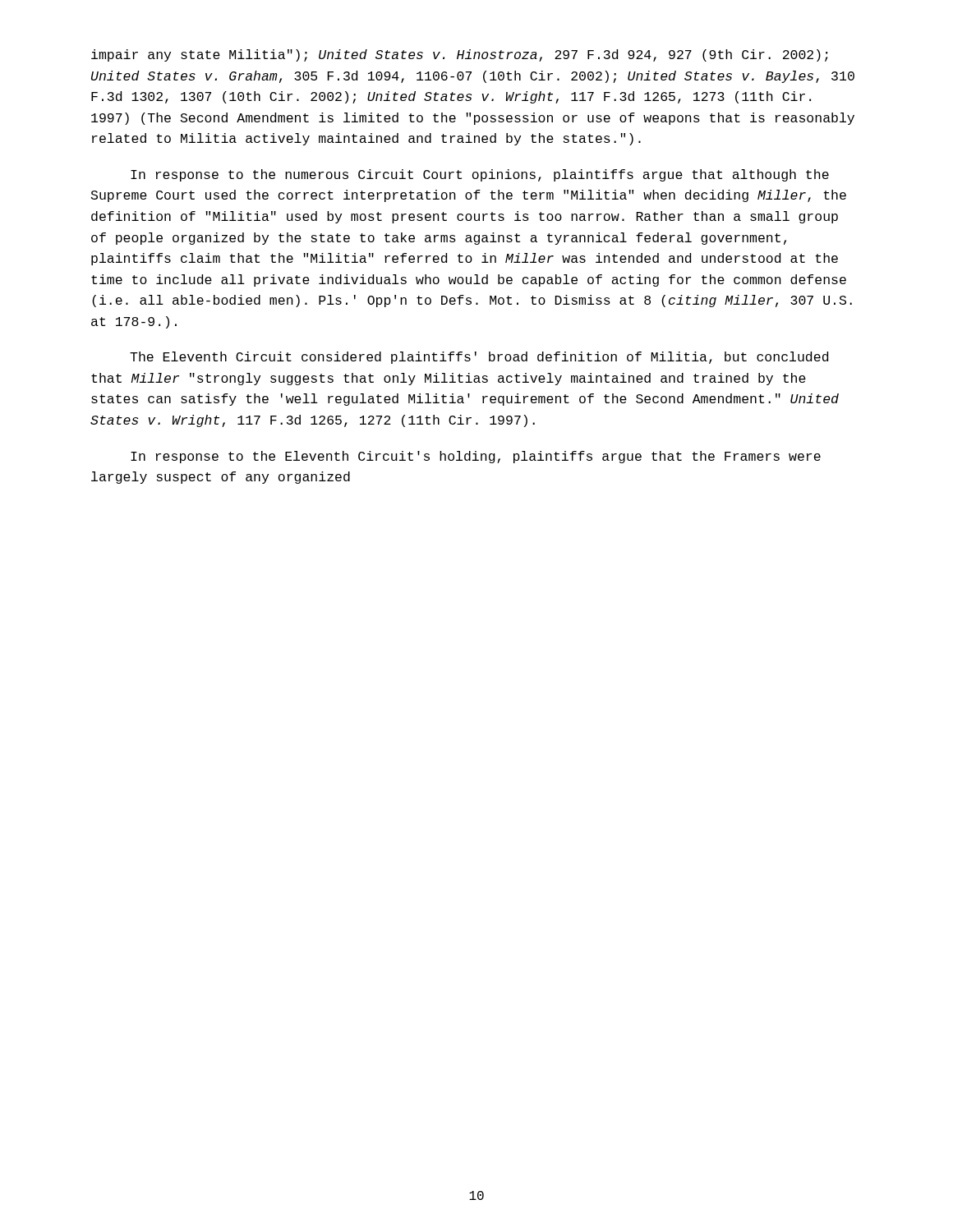Where is the passage that starts "In response to the Eleventh Circuit's holding,"?
The image size is (953, 1232).
coord(476,467)
